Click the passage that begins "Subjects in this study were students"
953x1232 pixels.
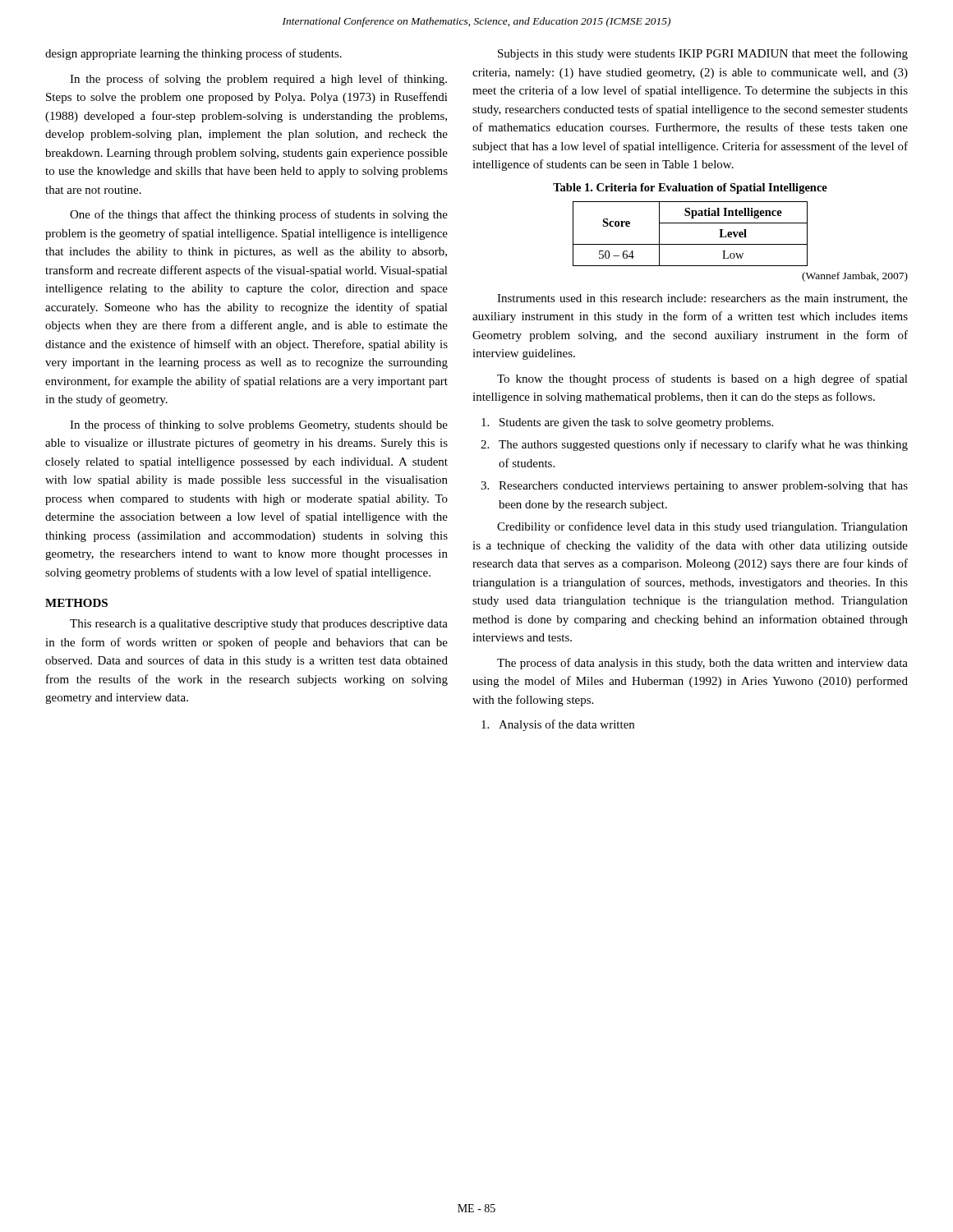(690, 109)
